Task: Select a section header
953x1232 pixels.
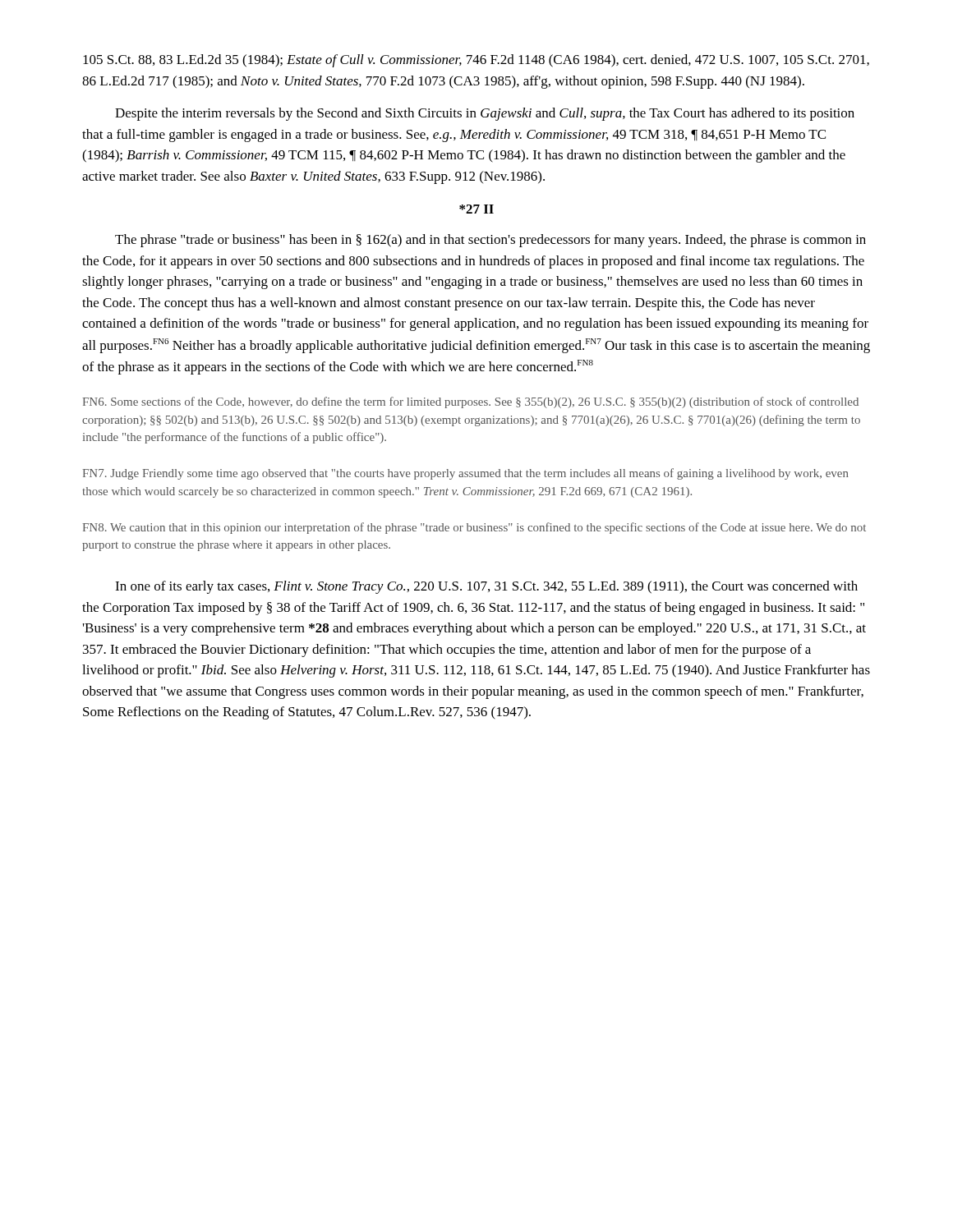Action: click(x=476, y=209)
